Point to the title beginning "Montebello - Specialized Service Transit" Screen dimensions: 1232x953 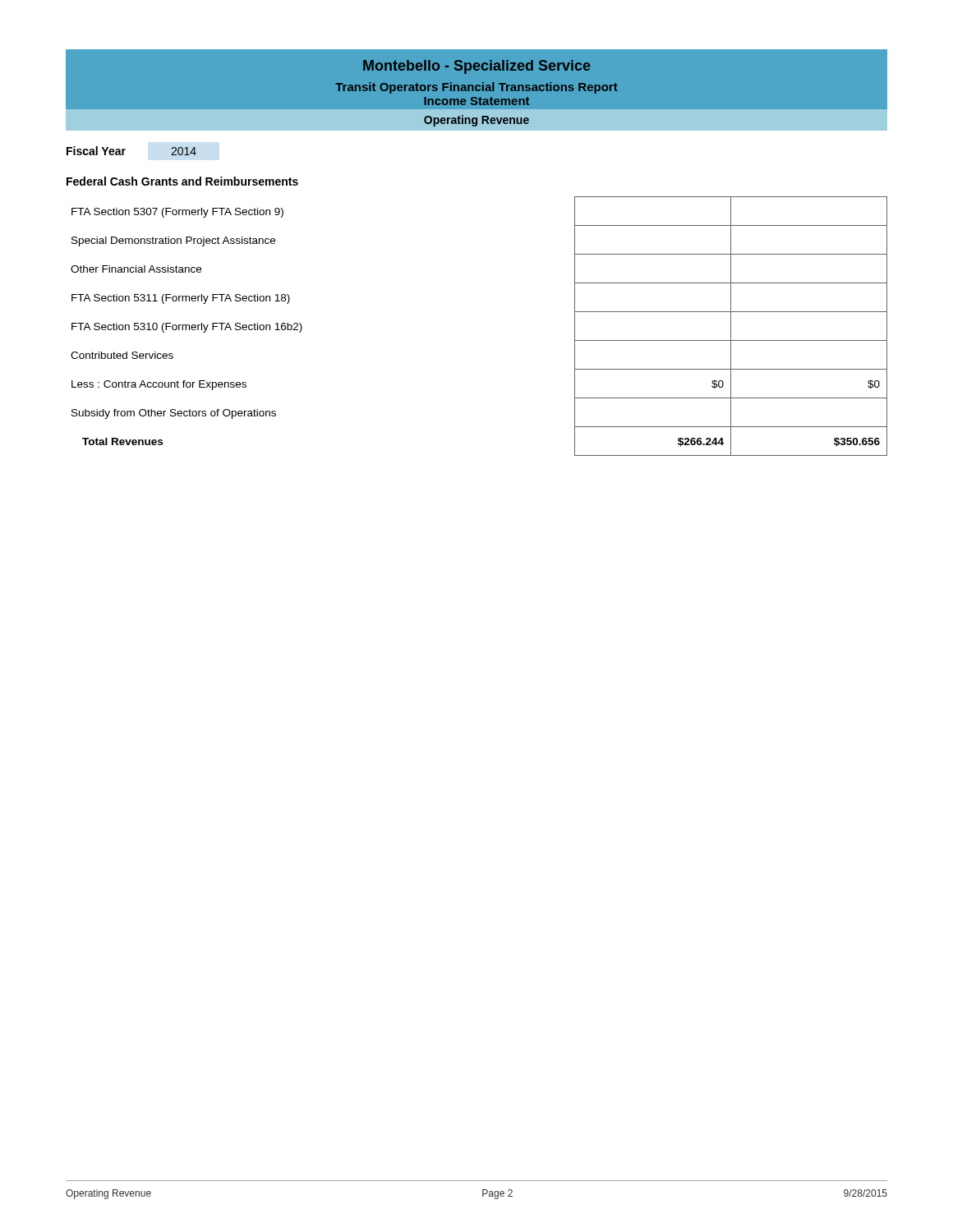[476, 79]
